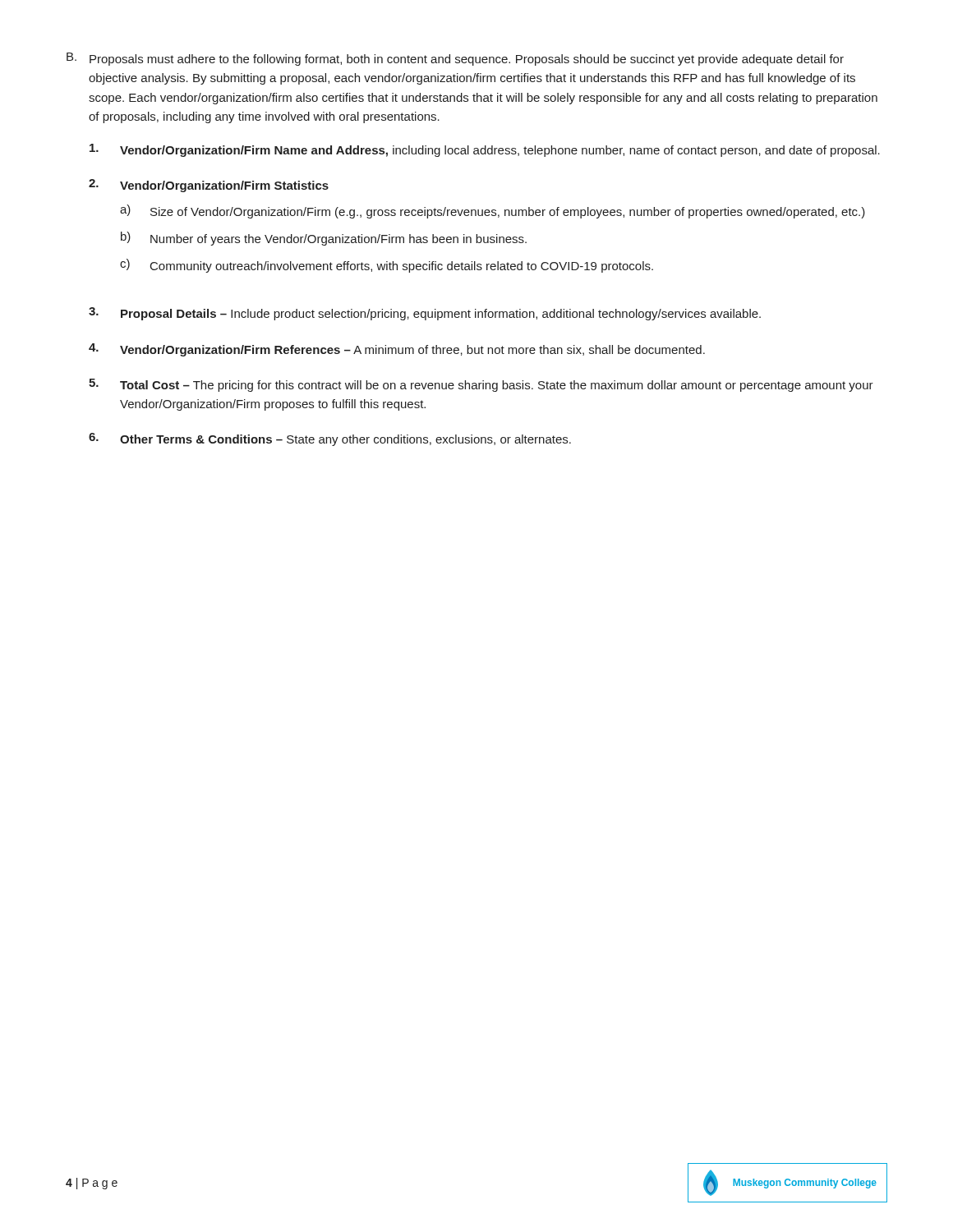Find the list item that says "2. Vendor/Organization/Firm Statistics"
The image size is (953, 1232).
pyautogui.click(x=477, y=232)
